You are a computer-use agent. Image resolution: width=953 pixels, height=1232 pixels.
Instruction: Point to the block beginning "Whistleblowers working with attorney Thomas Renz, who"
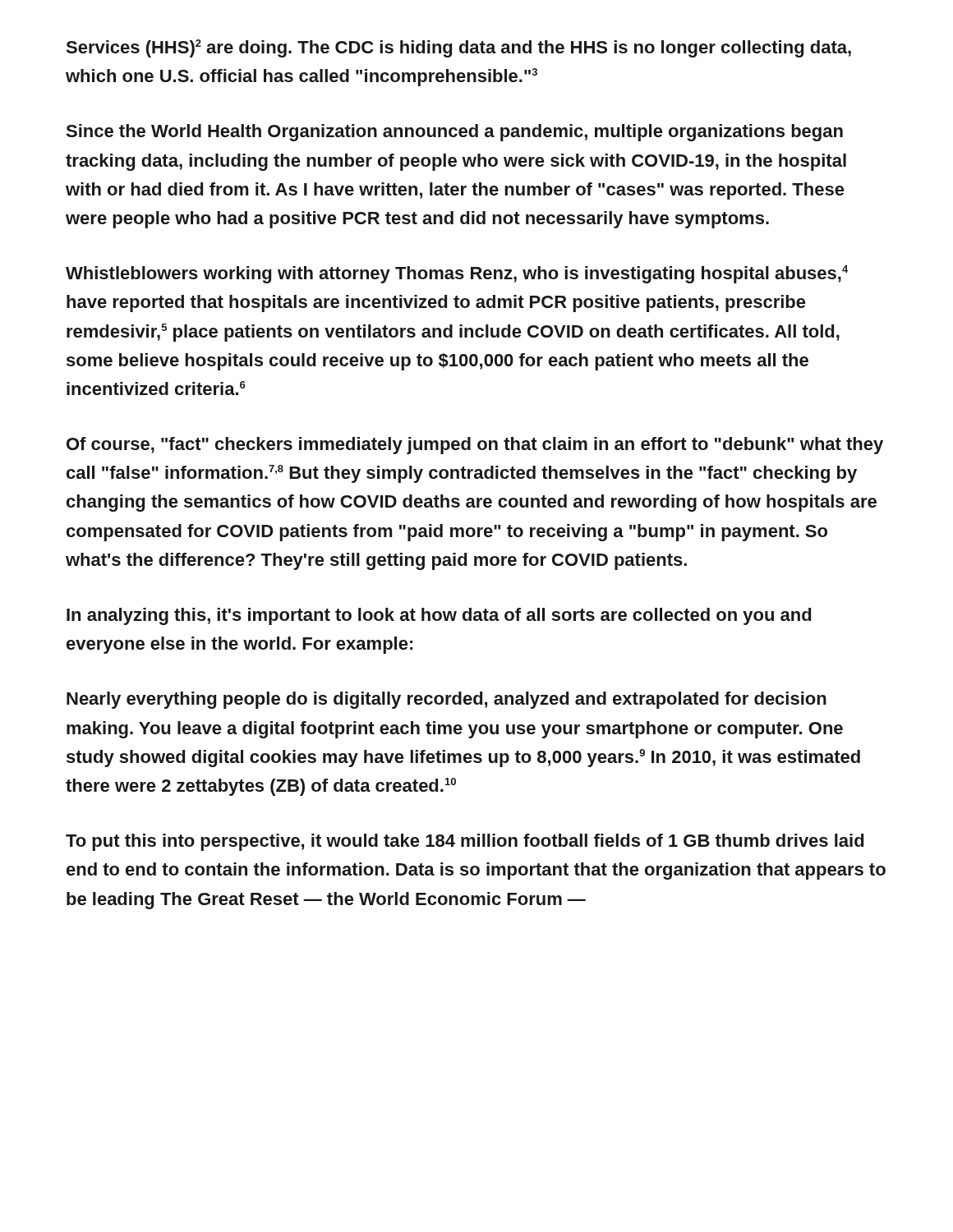tap(457, 331)
